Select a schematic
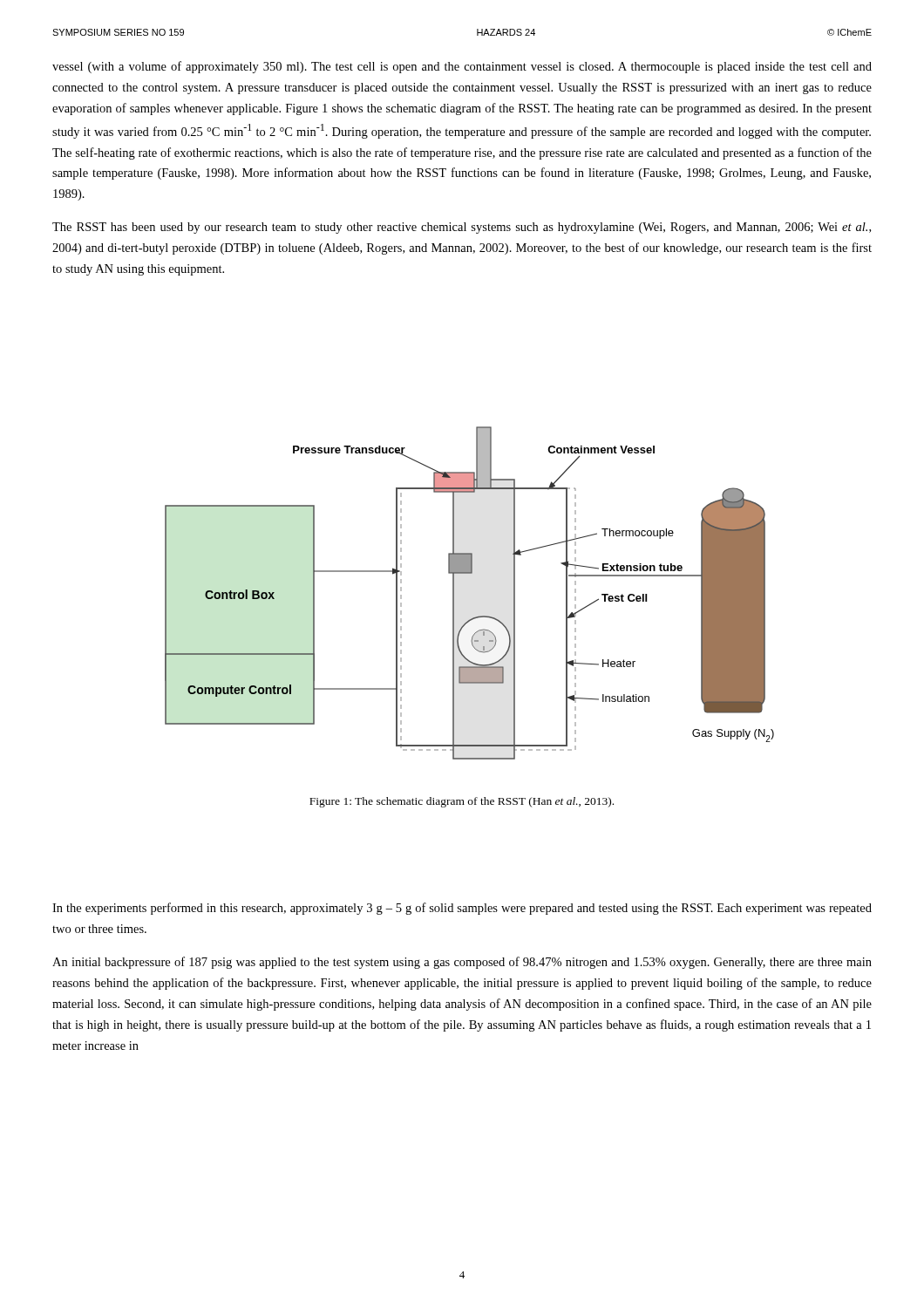The image size is (924, 1308). (x=462, y=592)
